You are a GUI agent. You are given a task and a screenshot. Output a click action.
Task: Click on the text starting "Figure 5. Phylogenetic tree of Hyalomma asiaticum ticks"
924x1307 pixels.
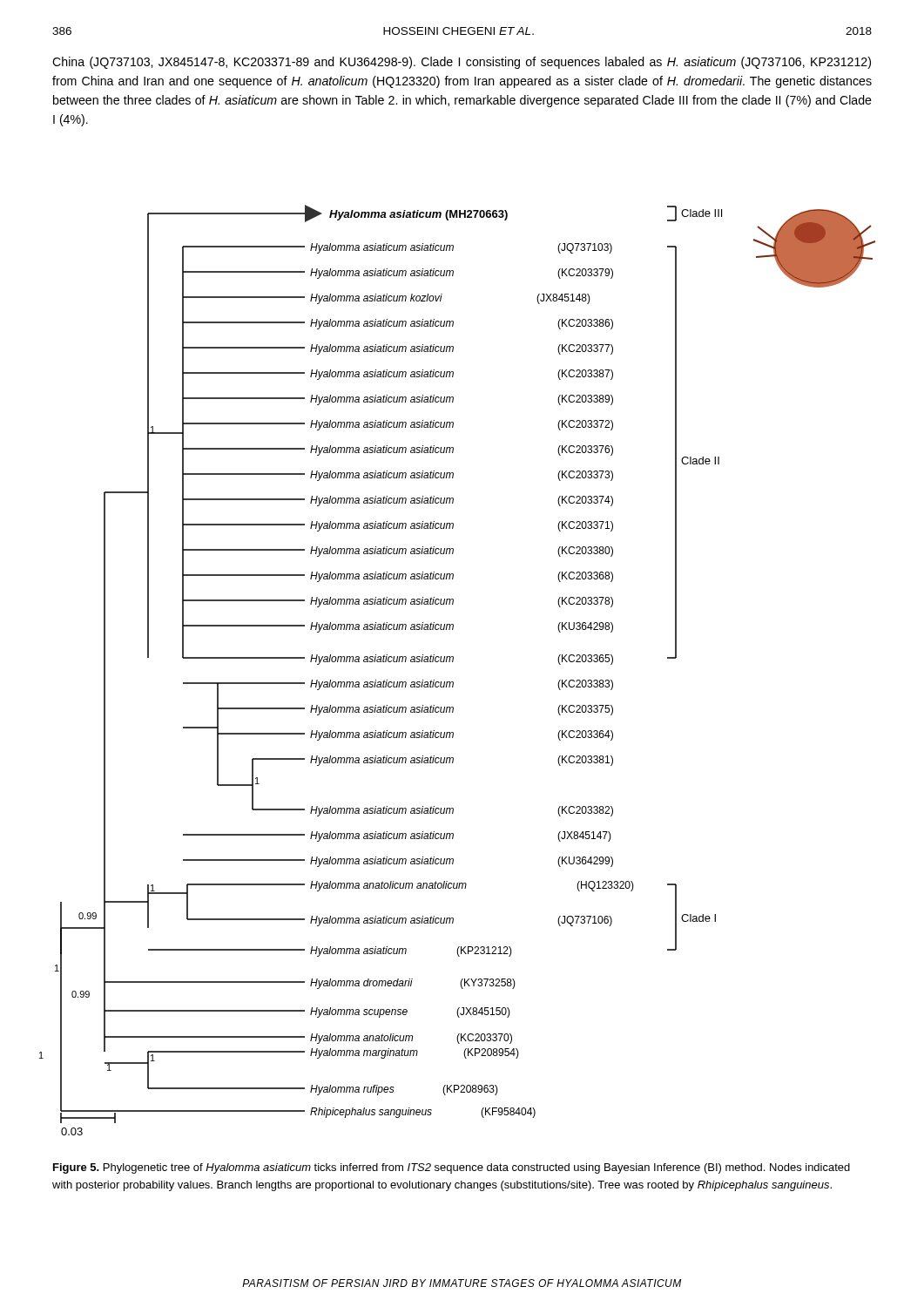tap(451, 1176)
